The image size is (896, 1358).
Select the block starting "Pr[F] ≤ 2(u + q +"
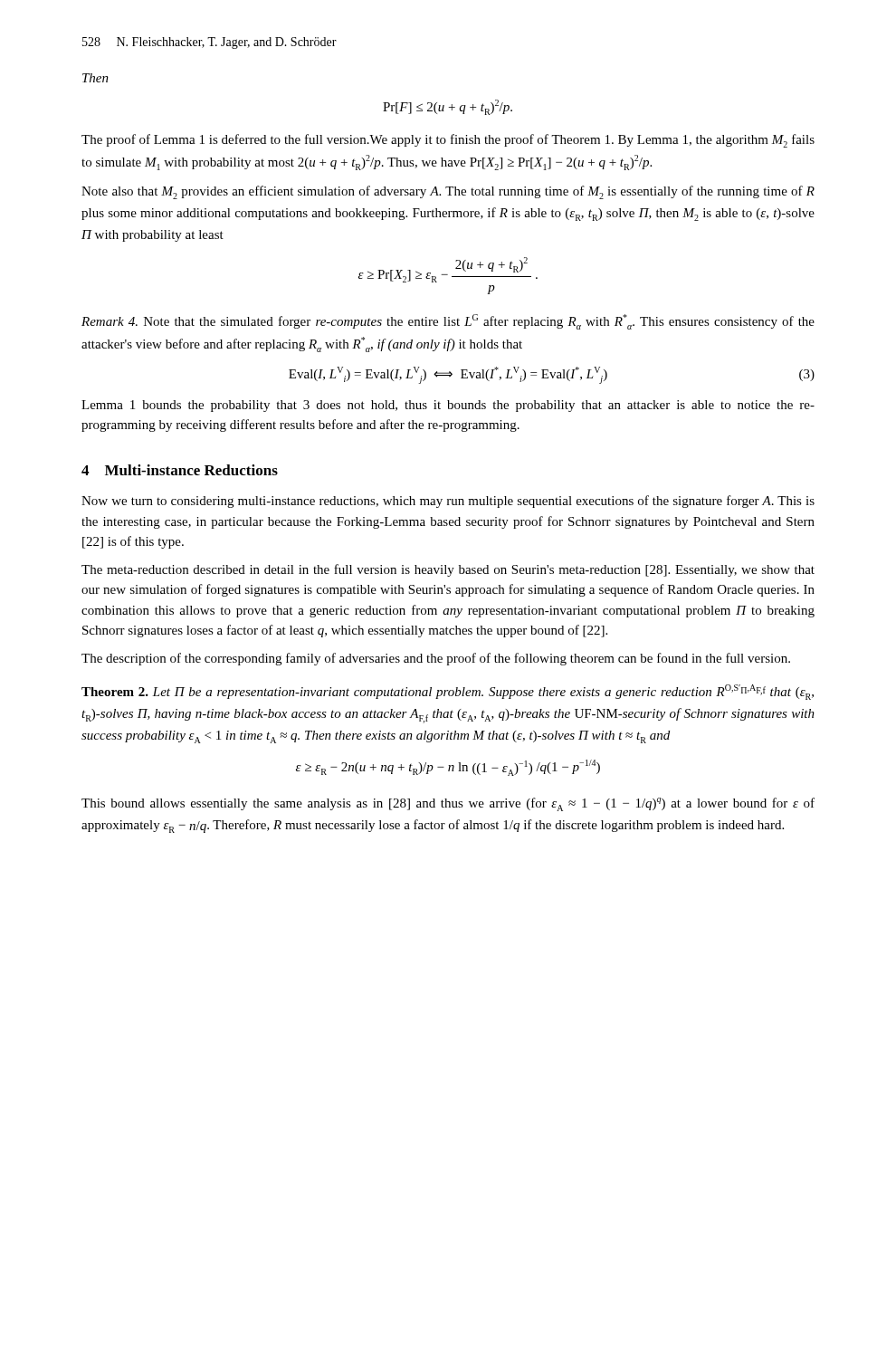(x=448, y=107)
